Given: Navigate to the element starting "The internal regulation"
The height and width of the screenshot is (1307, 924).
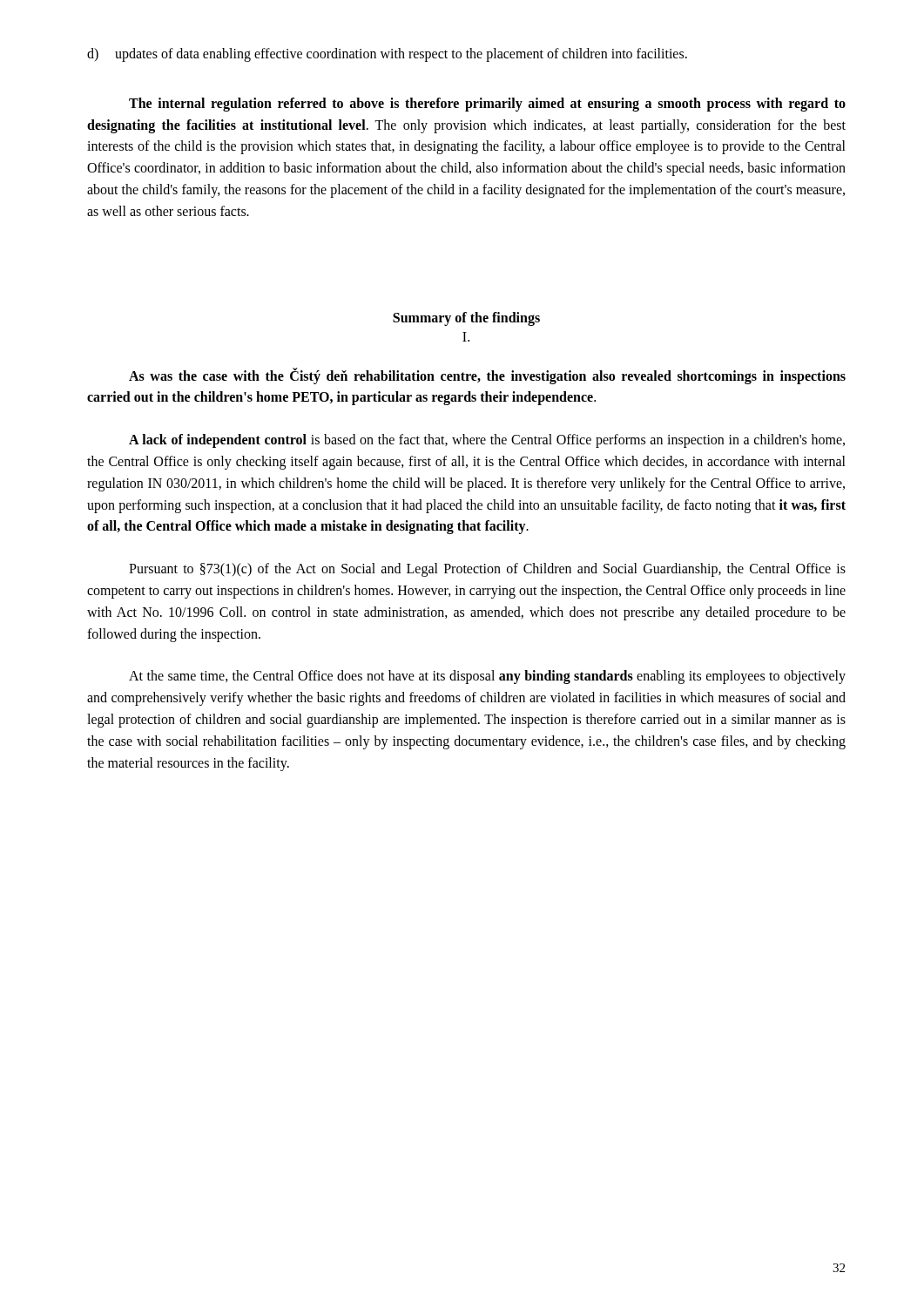Looking at the screenshot, I should pyautogui.click(x=466, y=158).
